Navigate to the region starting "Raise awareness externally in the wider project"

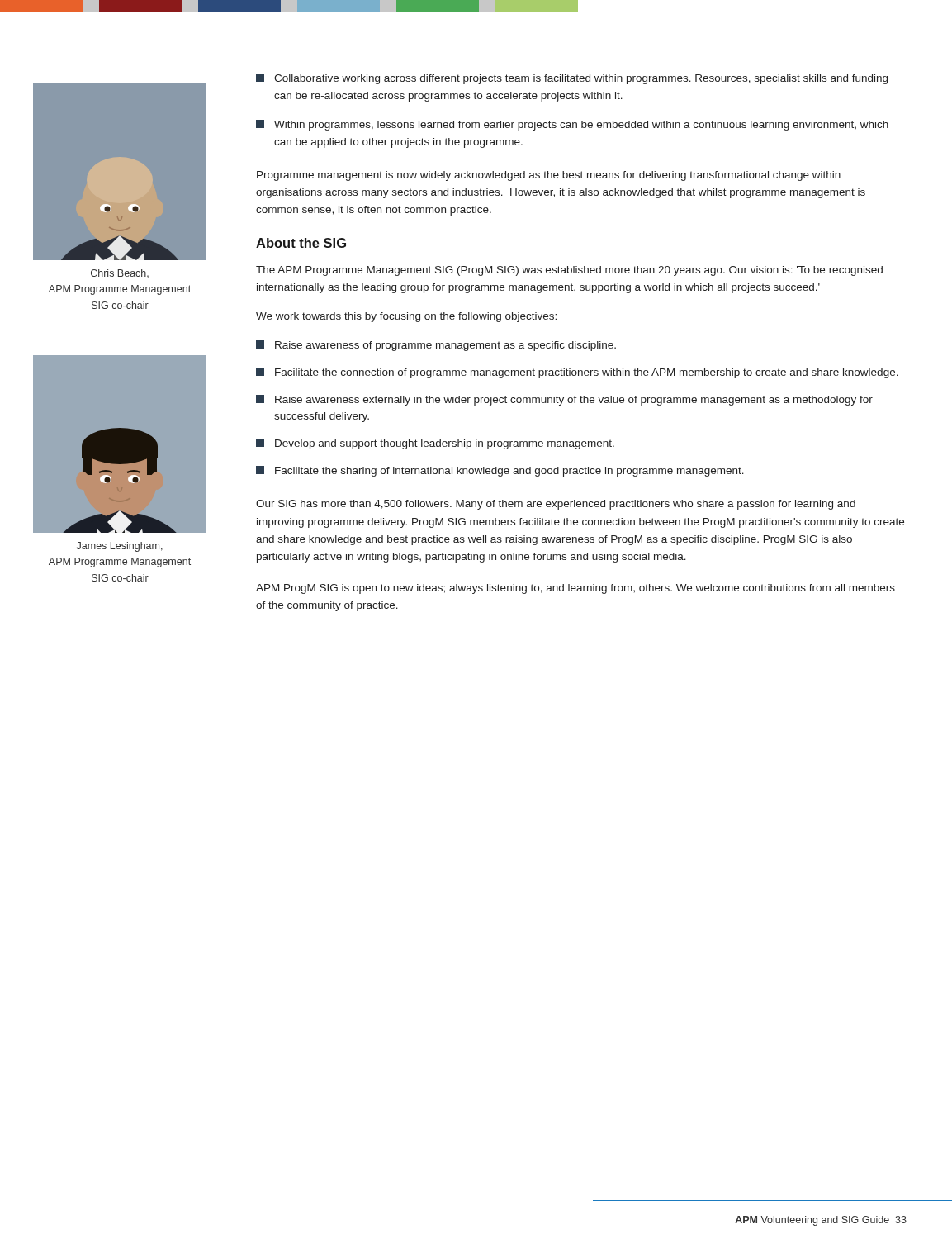581,408
